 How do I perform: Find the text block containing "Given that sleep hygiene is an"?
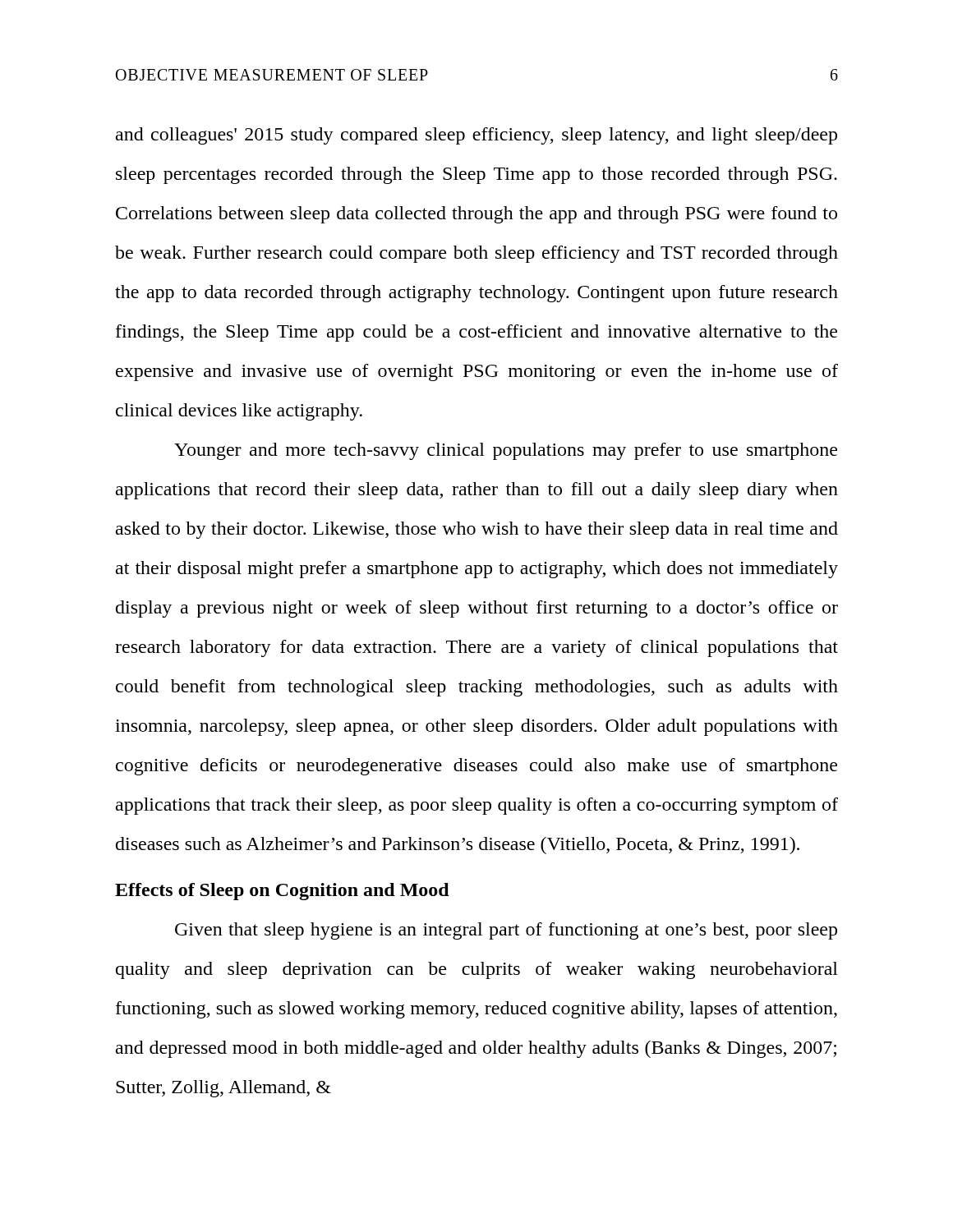pyautogui.click(x=476, y=1008)
